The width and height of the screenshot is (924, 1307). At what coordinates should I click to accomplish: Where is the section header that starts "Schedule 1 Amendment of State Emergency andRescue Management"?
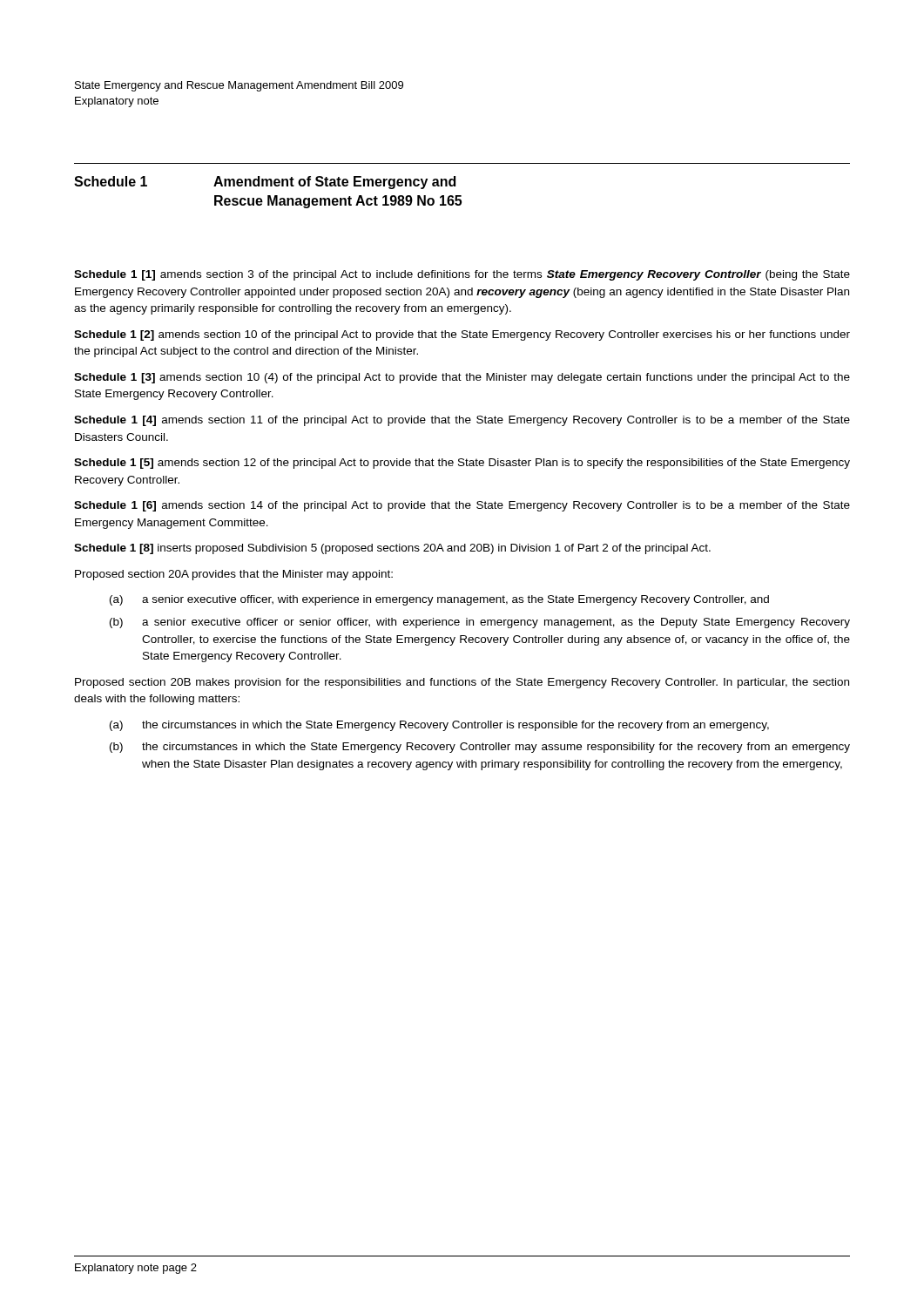click(462, 191)
